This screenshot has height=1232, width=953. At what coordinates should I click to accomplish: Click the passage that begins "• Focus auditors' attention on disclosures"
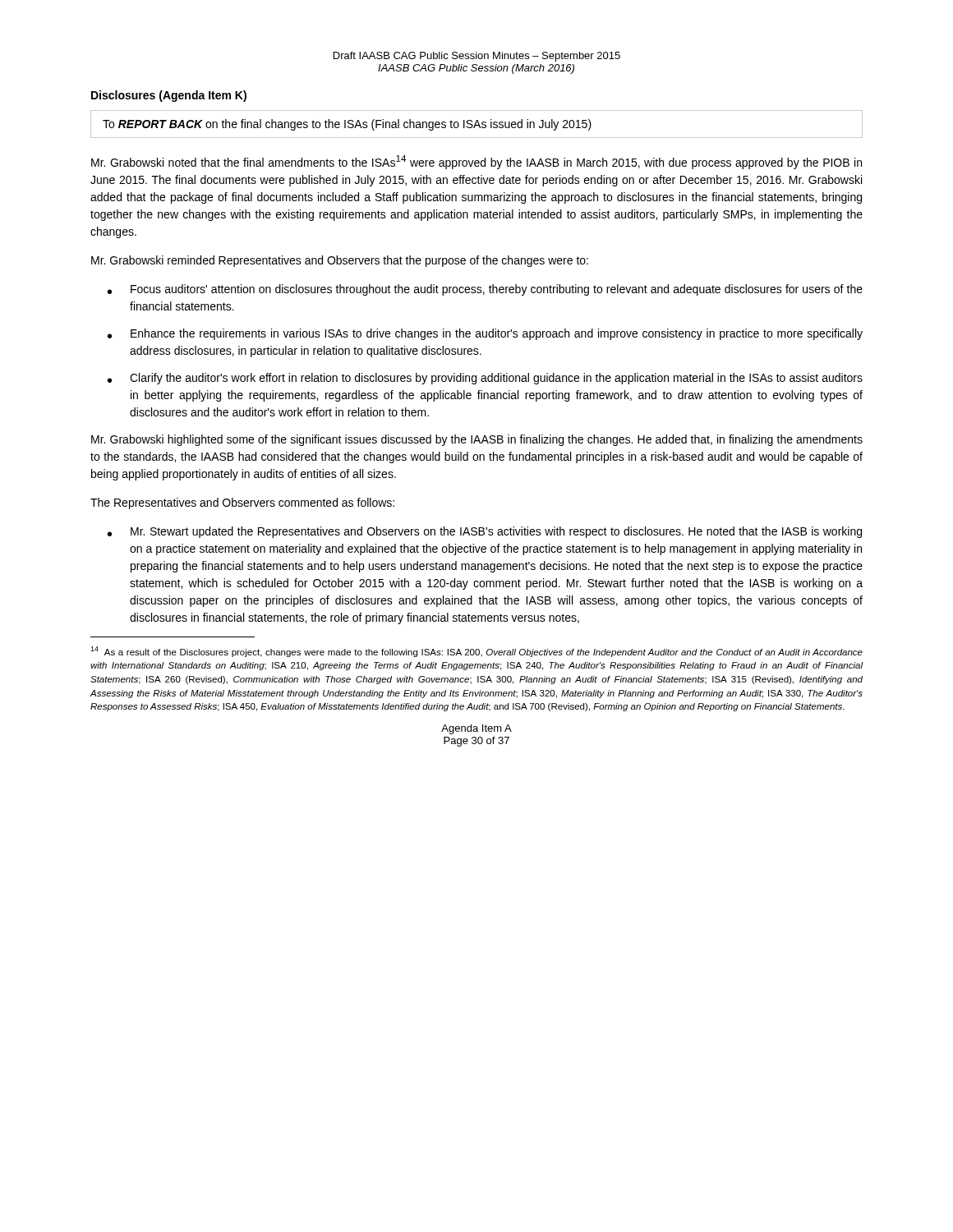[x=485, y=298]
